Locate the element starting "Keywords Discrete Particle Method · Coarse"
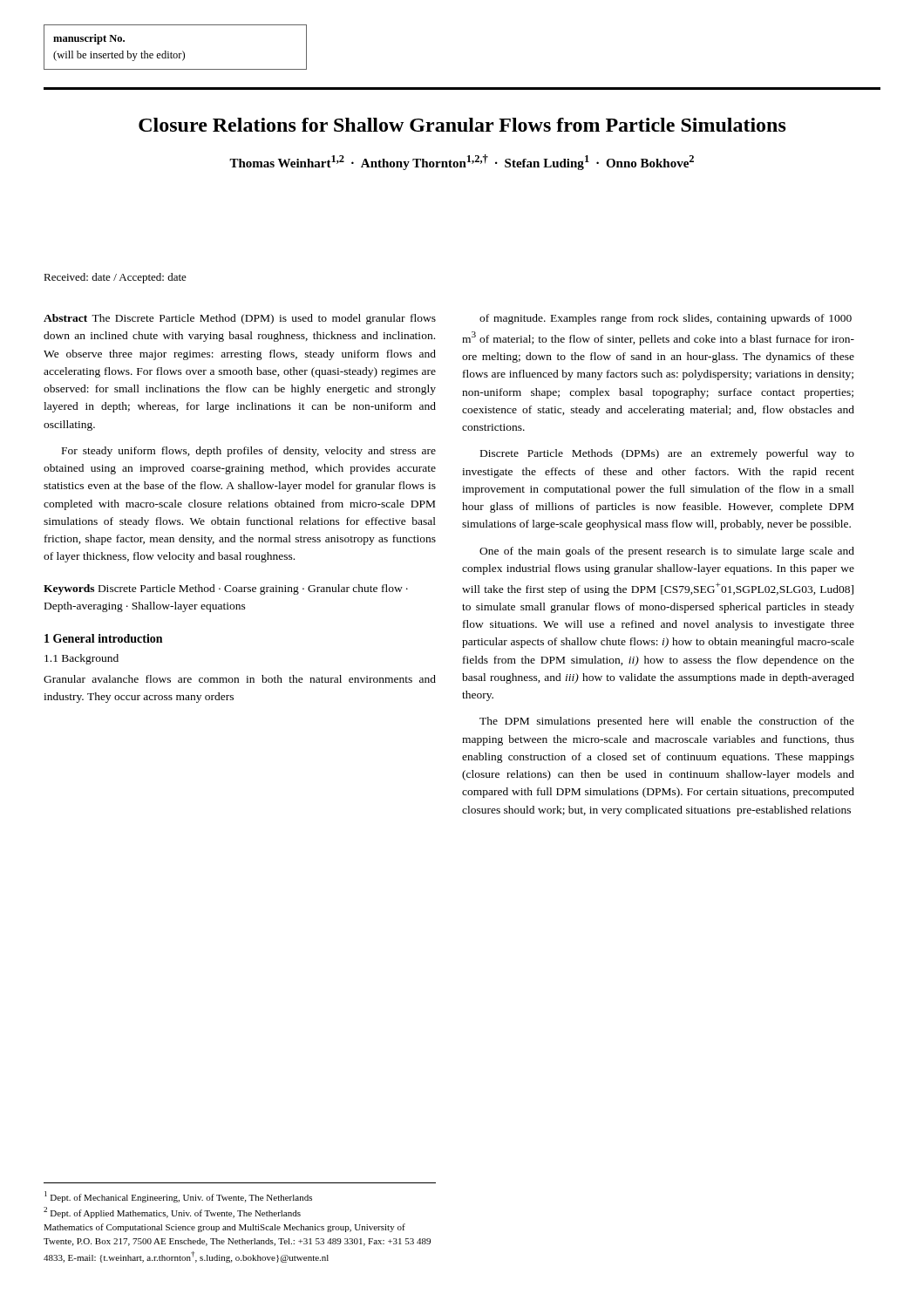This screenshot has height=1308, width=924. 226,597
